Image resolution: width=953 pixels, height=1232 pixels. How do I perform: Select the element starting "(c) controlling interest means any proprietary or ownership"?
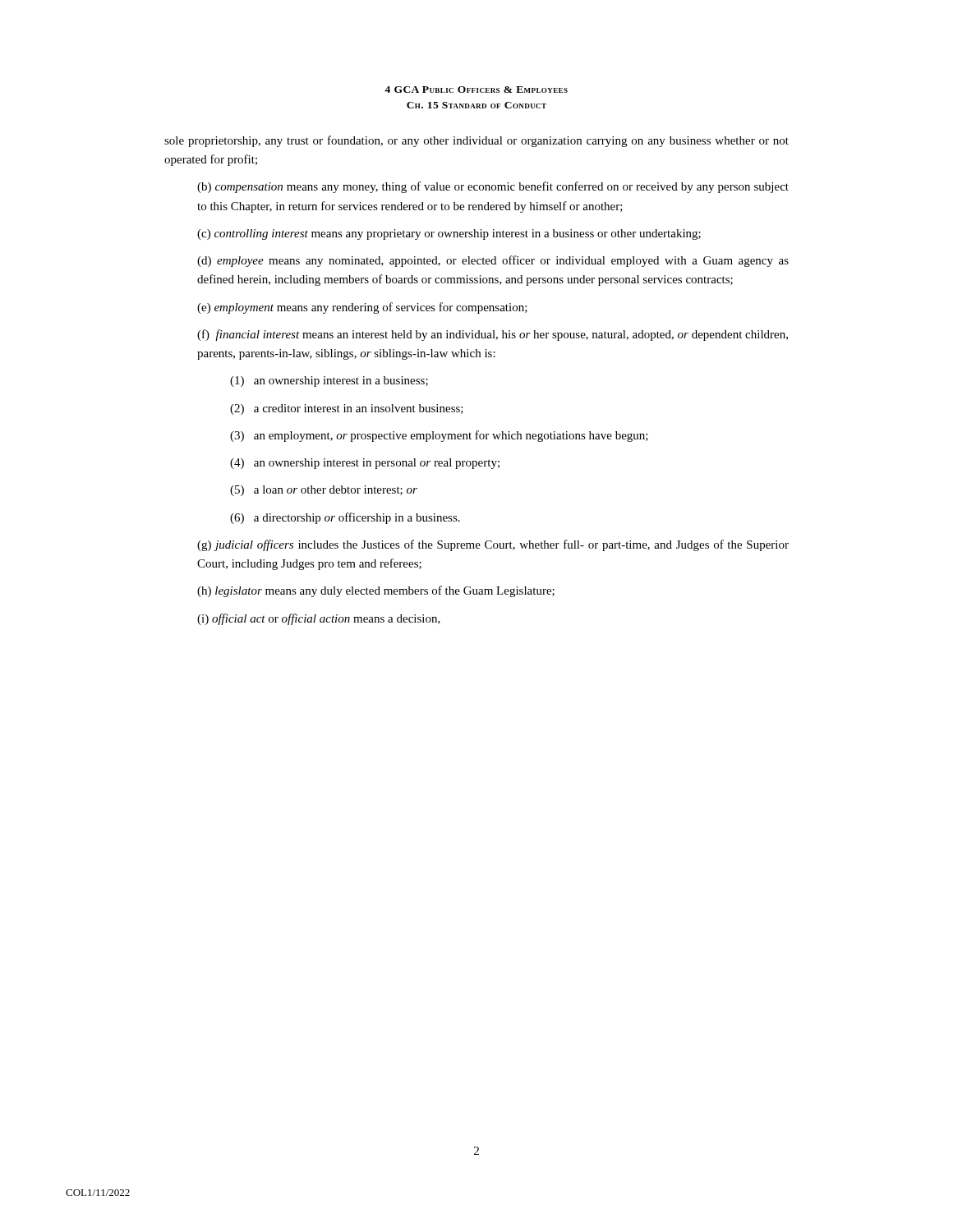click(x=449, y=233)
